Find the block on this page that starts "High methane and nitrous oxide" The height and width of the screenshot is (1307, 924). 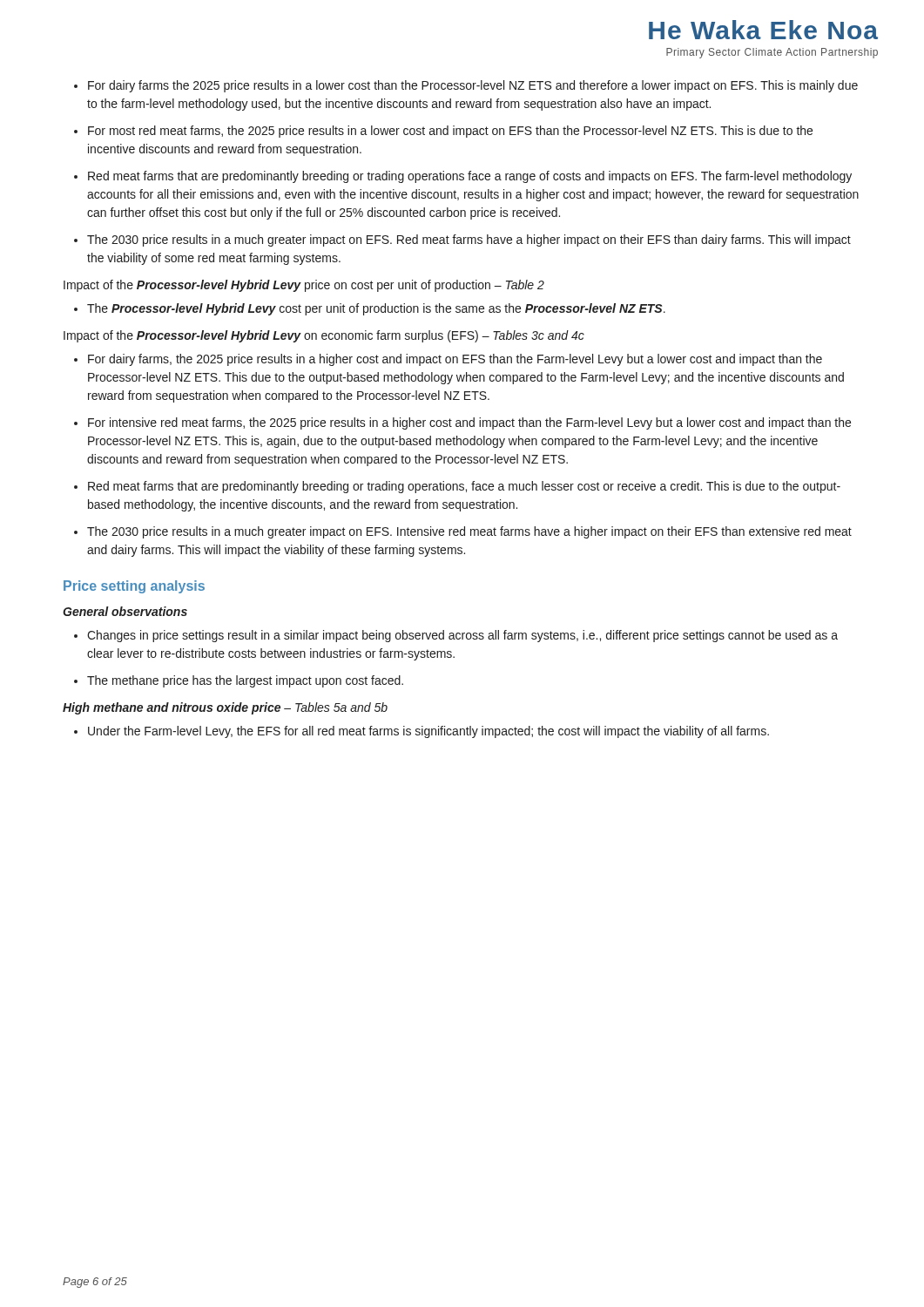[225, 708]
